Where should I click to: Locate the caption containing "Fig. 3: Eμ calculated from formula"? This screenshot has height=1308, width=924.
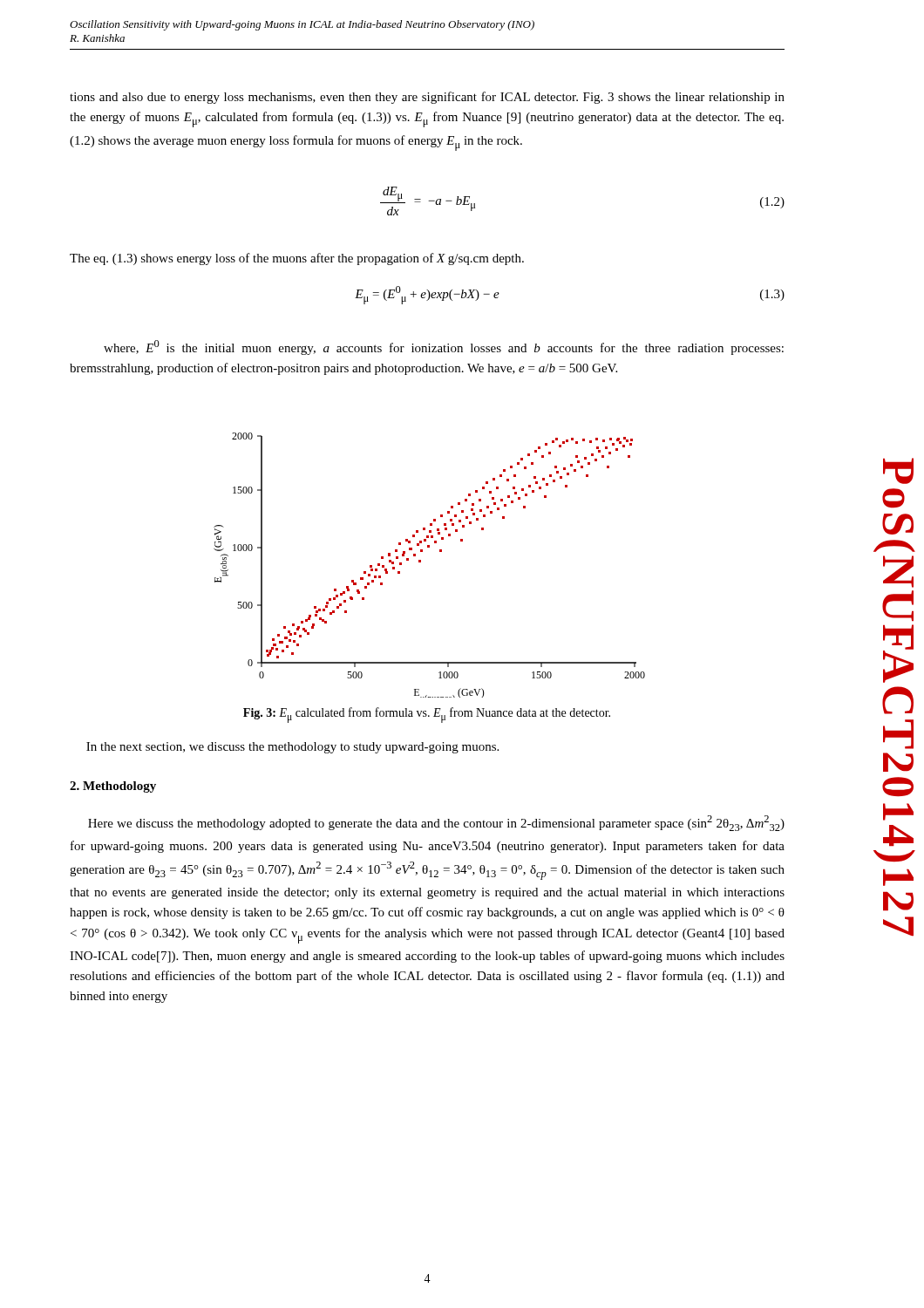(427, 714)
